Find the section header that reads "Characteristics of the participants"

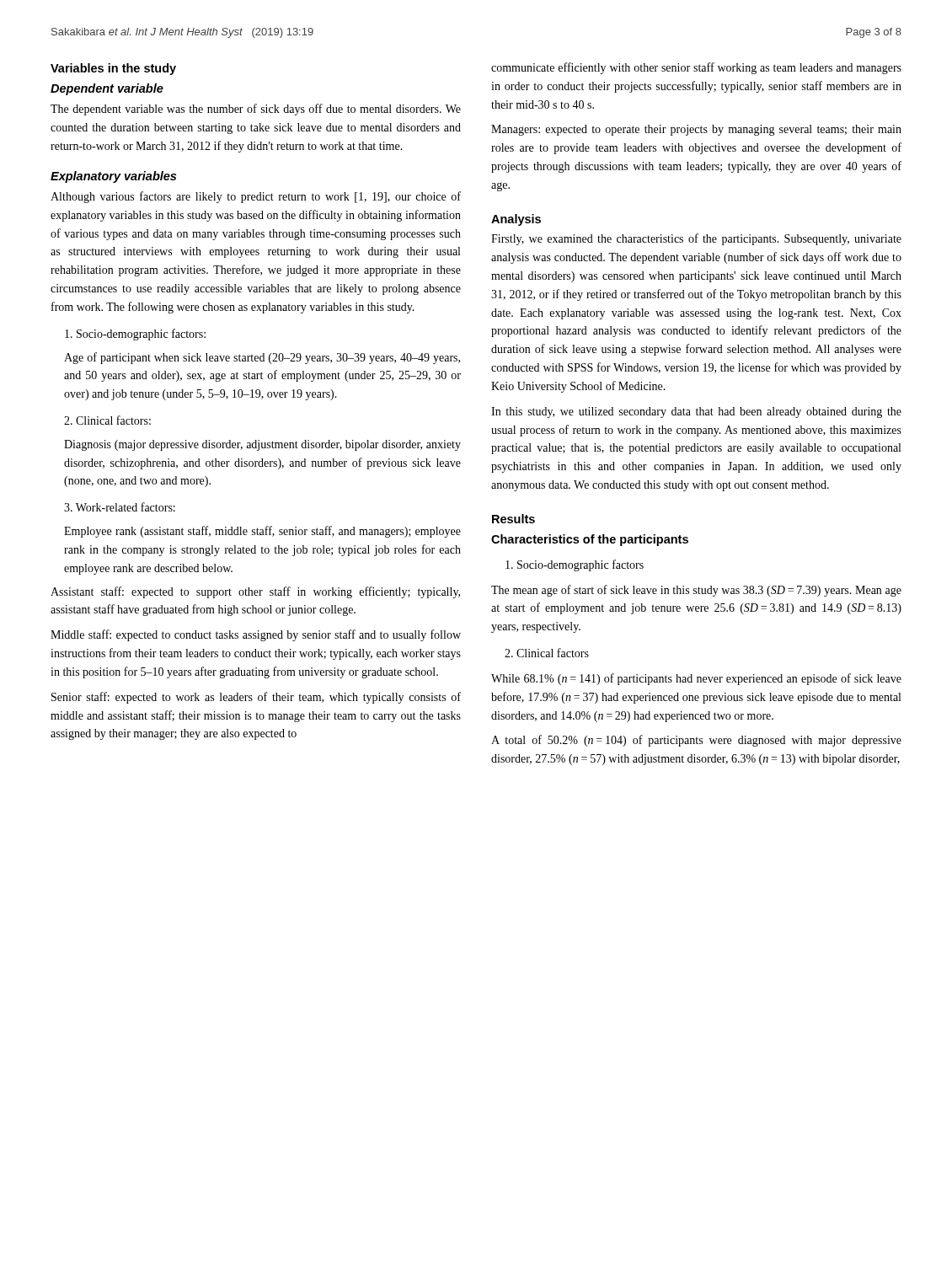pos(590,540)
